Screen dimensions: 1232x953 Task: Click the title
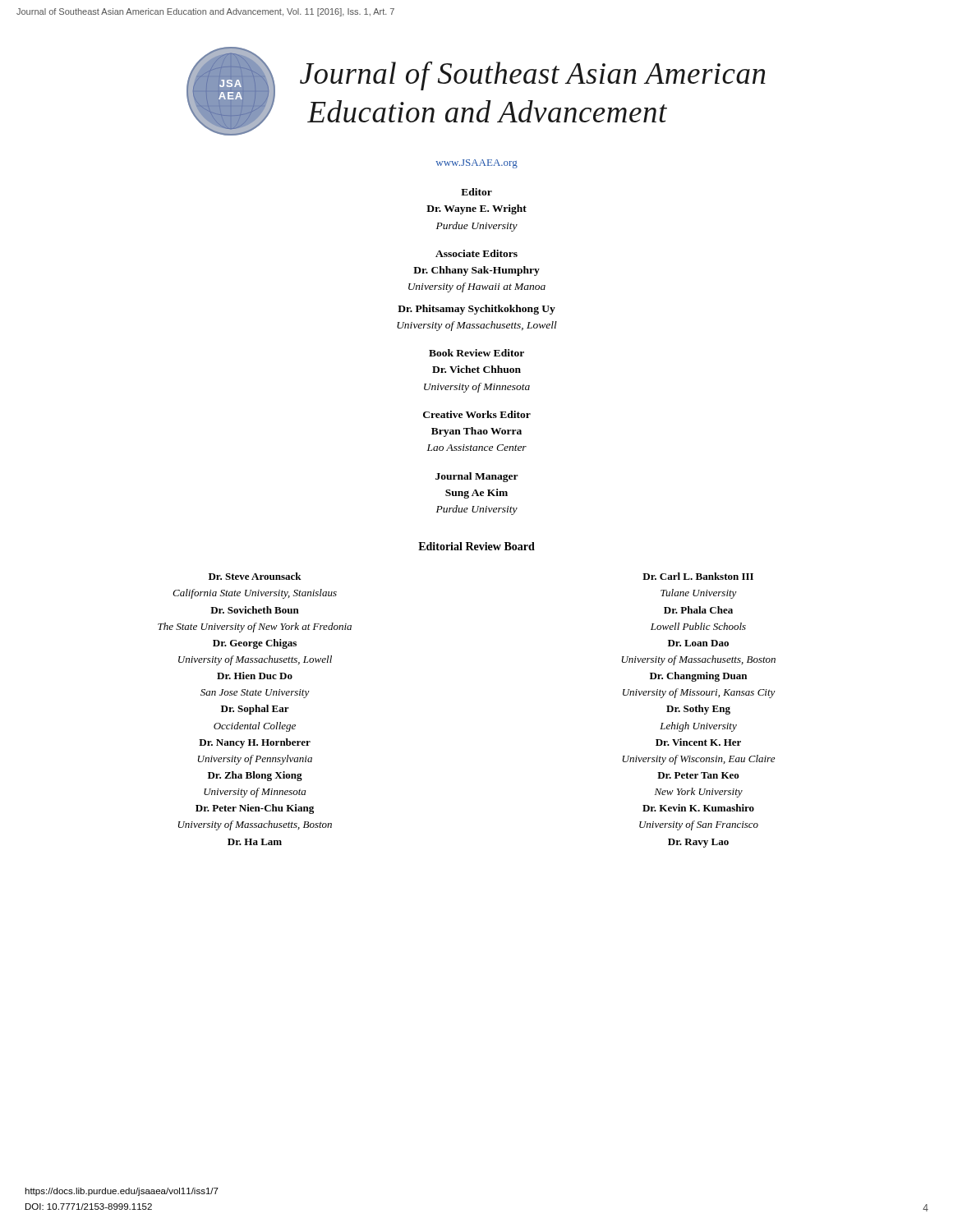pos(533,93)
